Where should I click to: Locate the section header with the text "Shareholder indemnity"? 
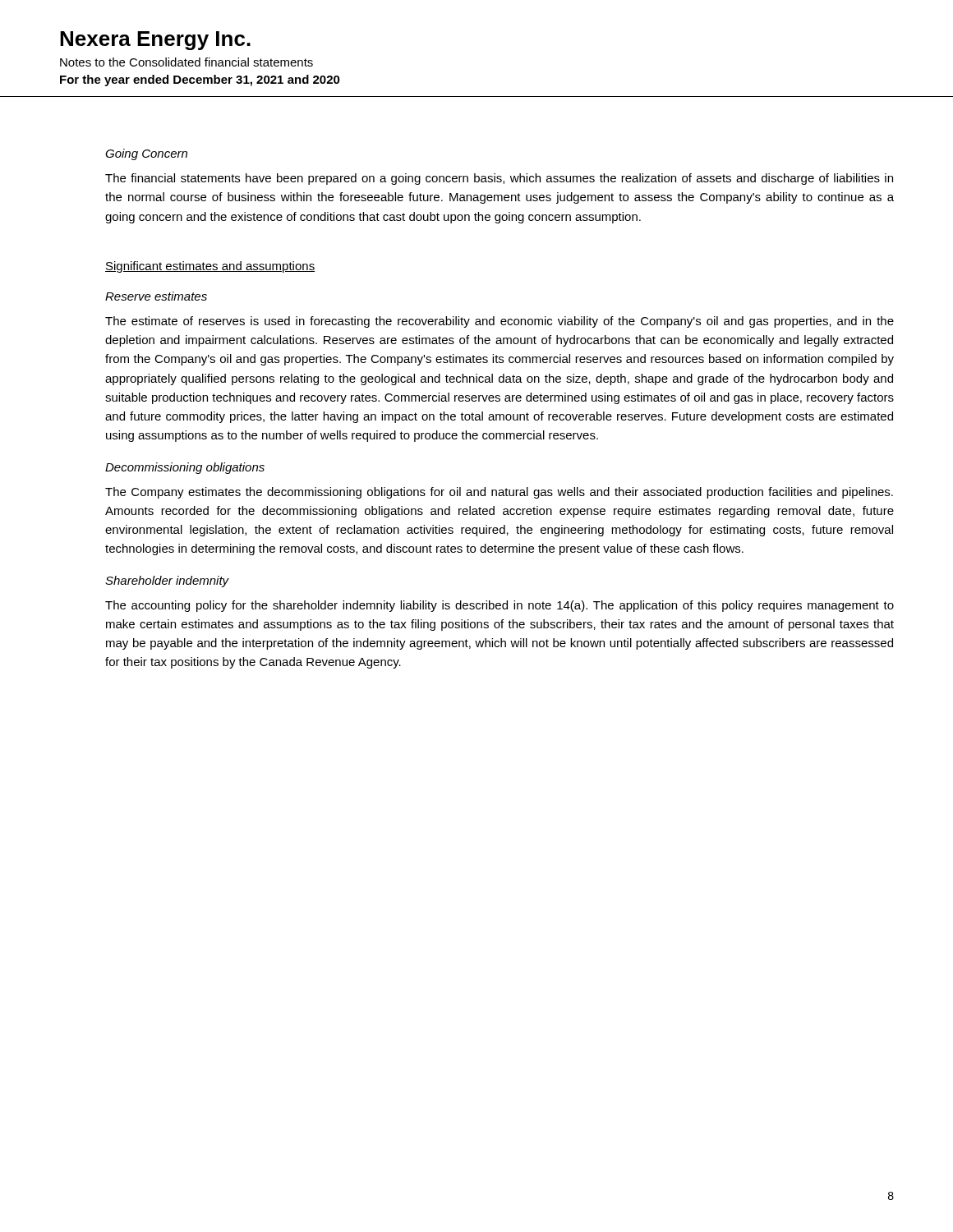coord(167,580)
